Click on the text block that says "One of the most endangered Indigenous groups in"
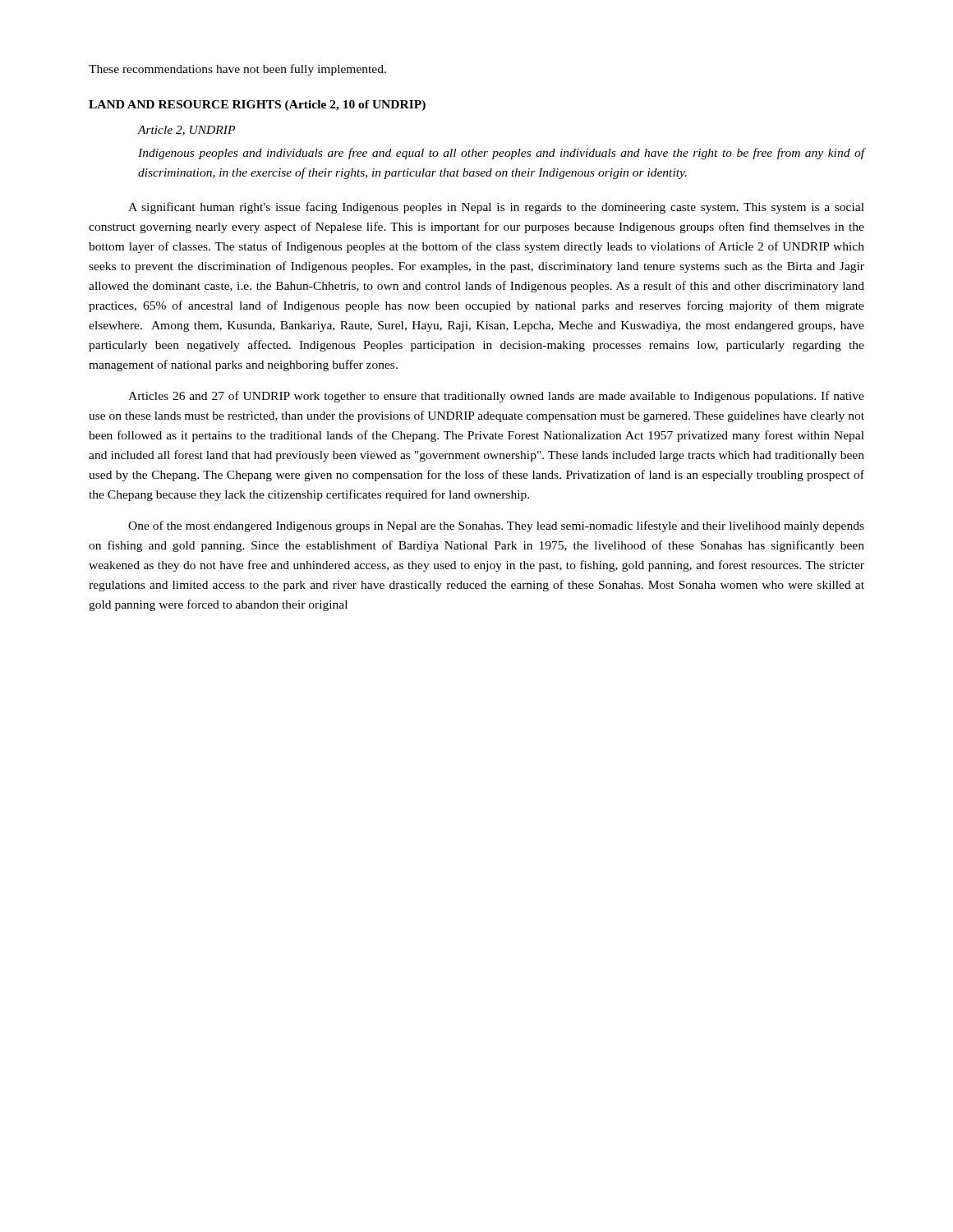Image resolution: width=953 pixels, height=1232 pixels. click(476, 565)
